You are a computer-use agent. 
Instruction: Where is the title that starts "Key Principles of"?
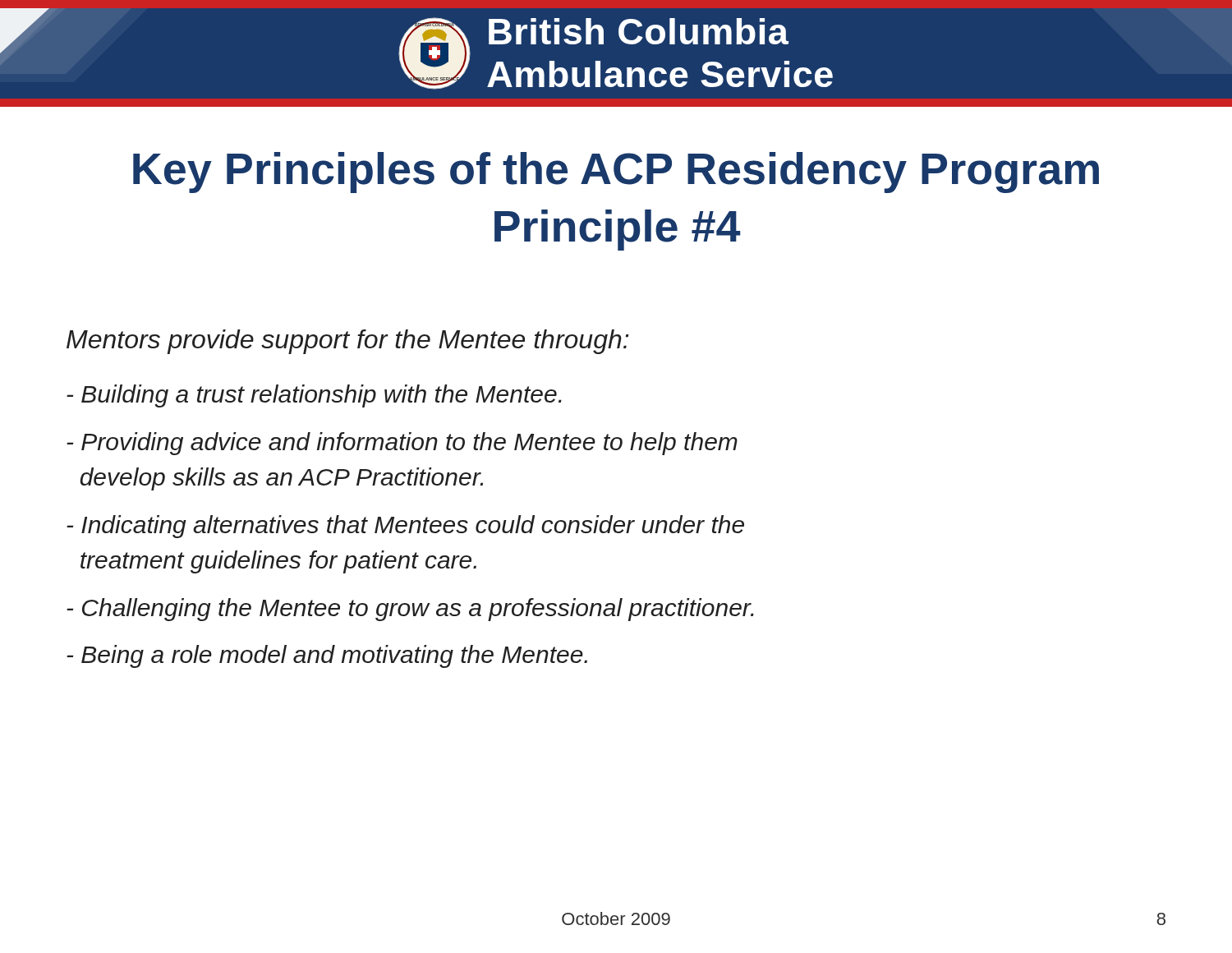(616, 197)
